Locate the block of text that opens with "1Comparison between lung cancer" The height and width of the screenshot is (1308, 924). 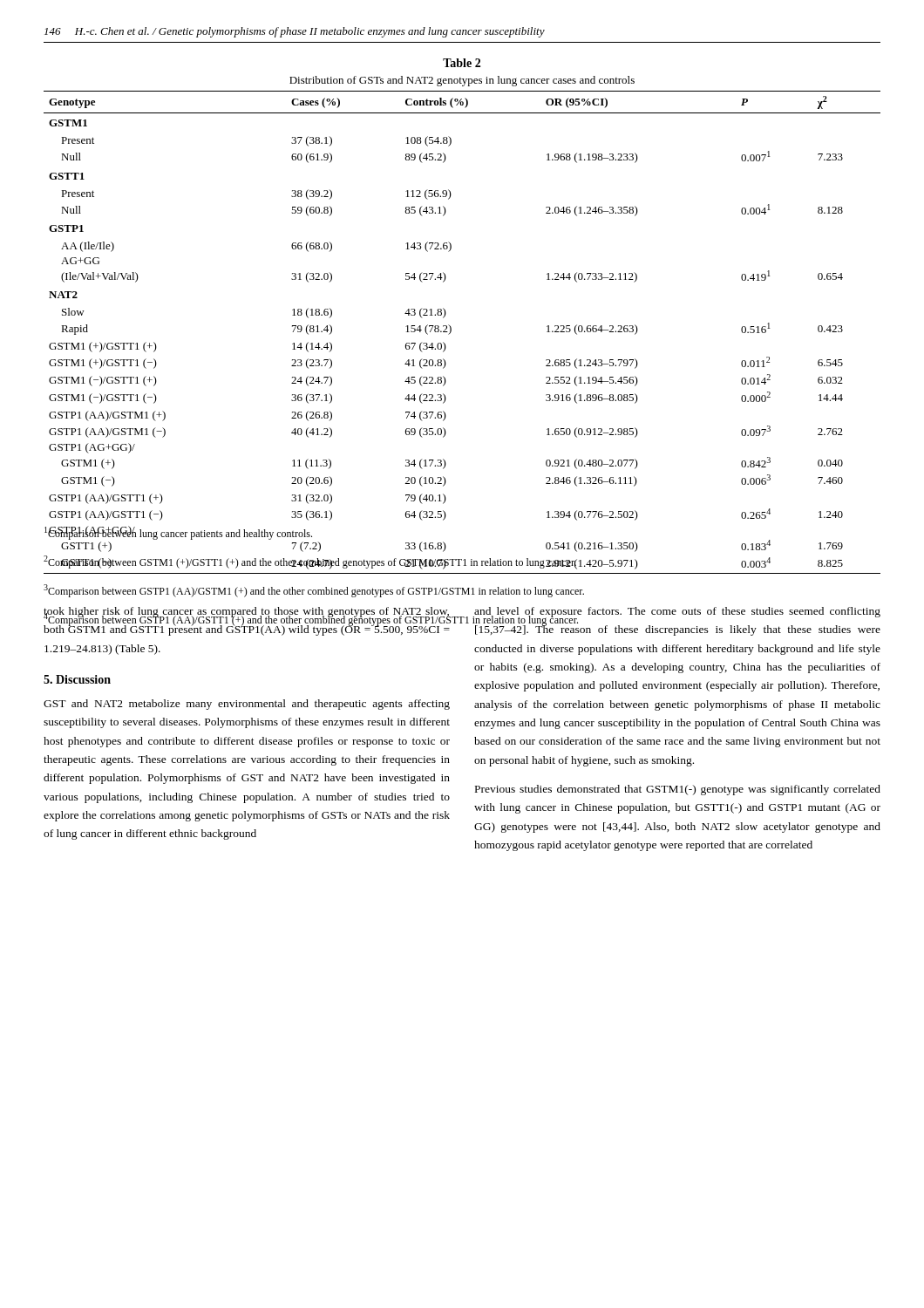462,576
